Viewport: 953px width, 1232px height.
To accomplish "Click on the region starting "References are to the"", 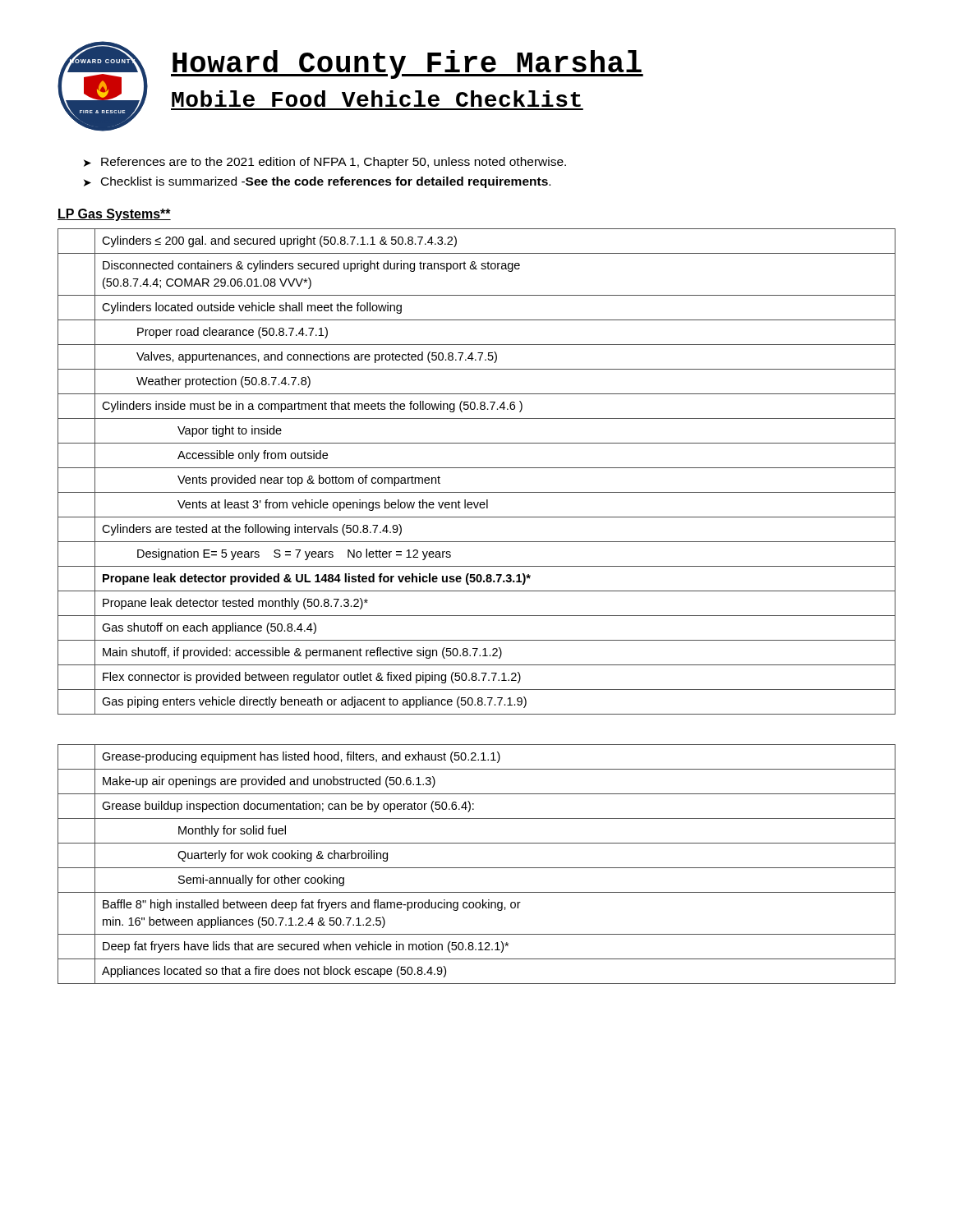I will click(x=334, y=161).
